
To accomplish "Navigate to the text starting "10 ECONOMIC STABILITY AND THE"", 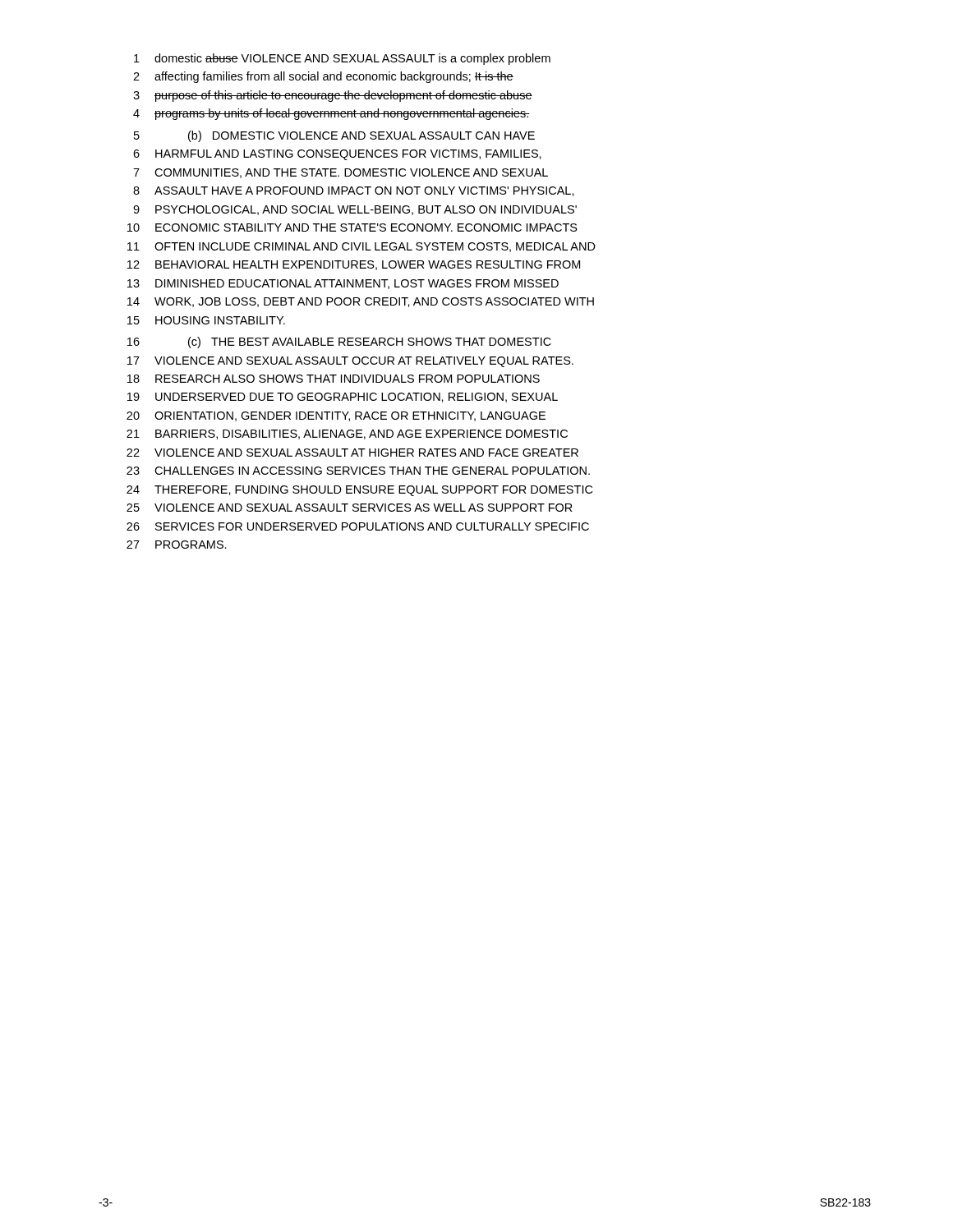I will pyautogui.click(x=485, y=228).
